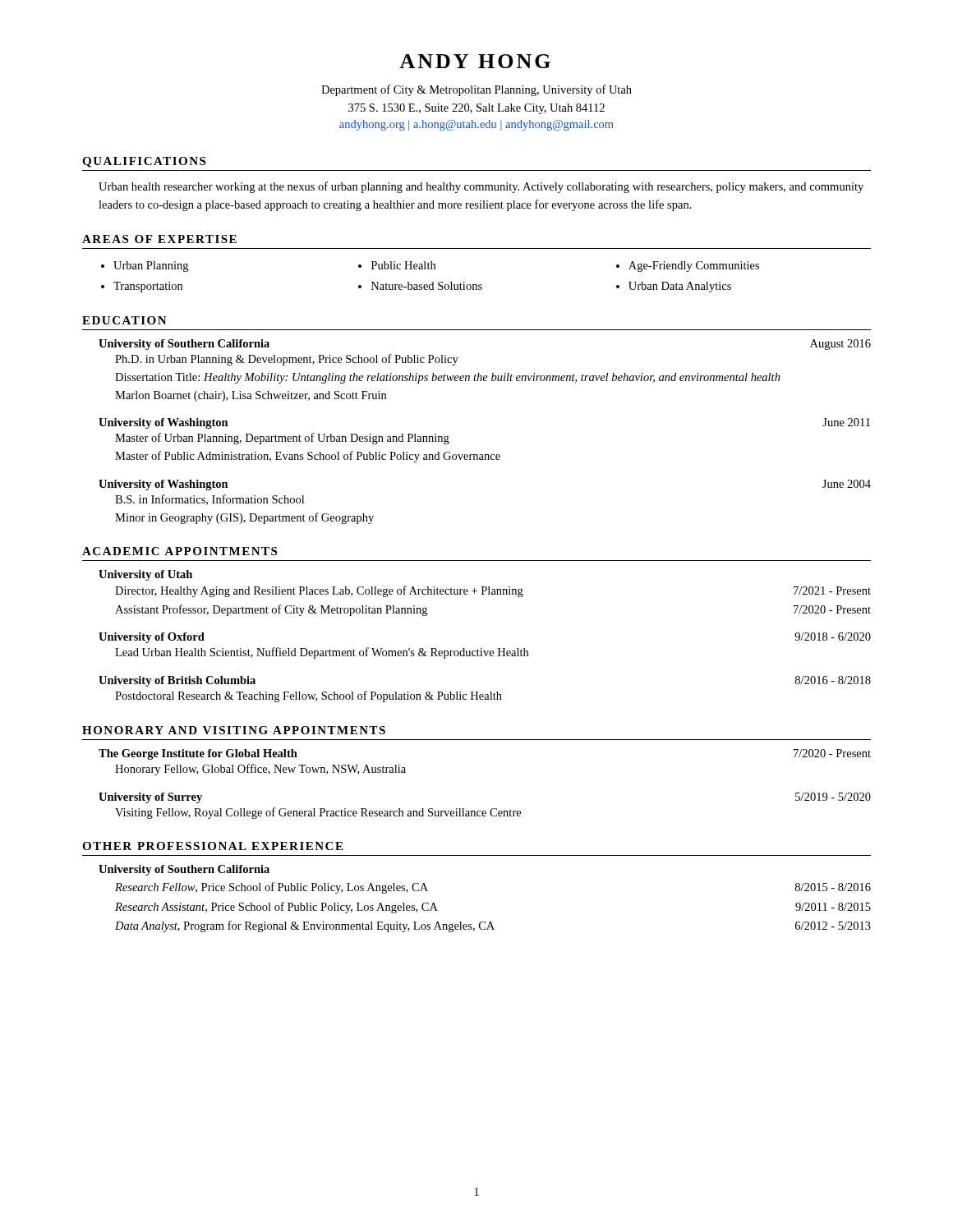This screenshot has height=1232, width=953.
Task: Click on the block starting "AREAS OF EXPERTISE"
Action: (160, 239)
